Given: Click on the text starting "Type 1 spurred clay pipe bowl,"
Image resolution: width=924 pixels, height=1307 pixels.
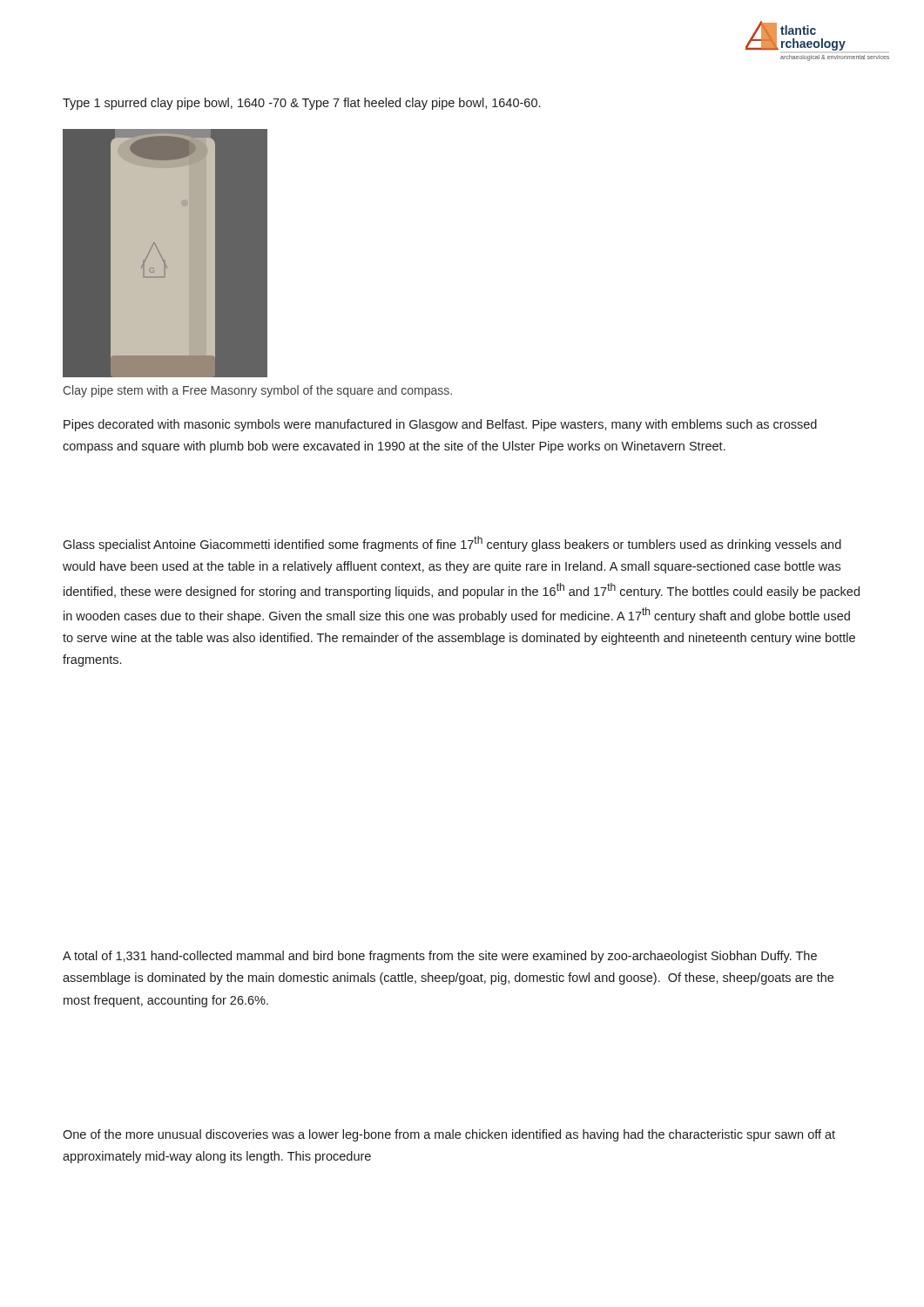Looking at the screenshot, I should [302, 103].
